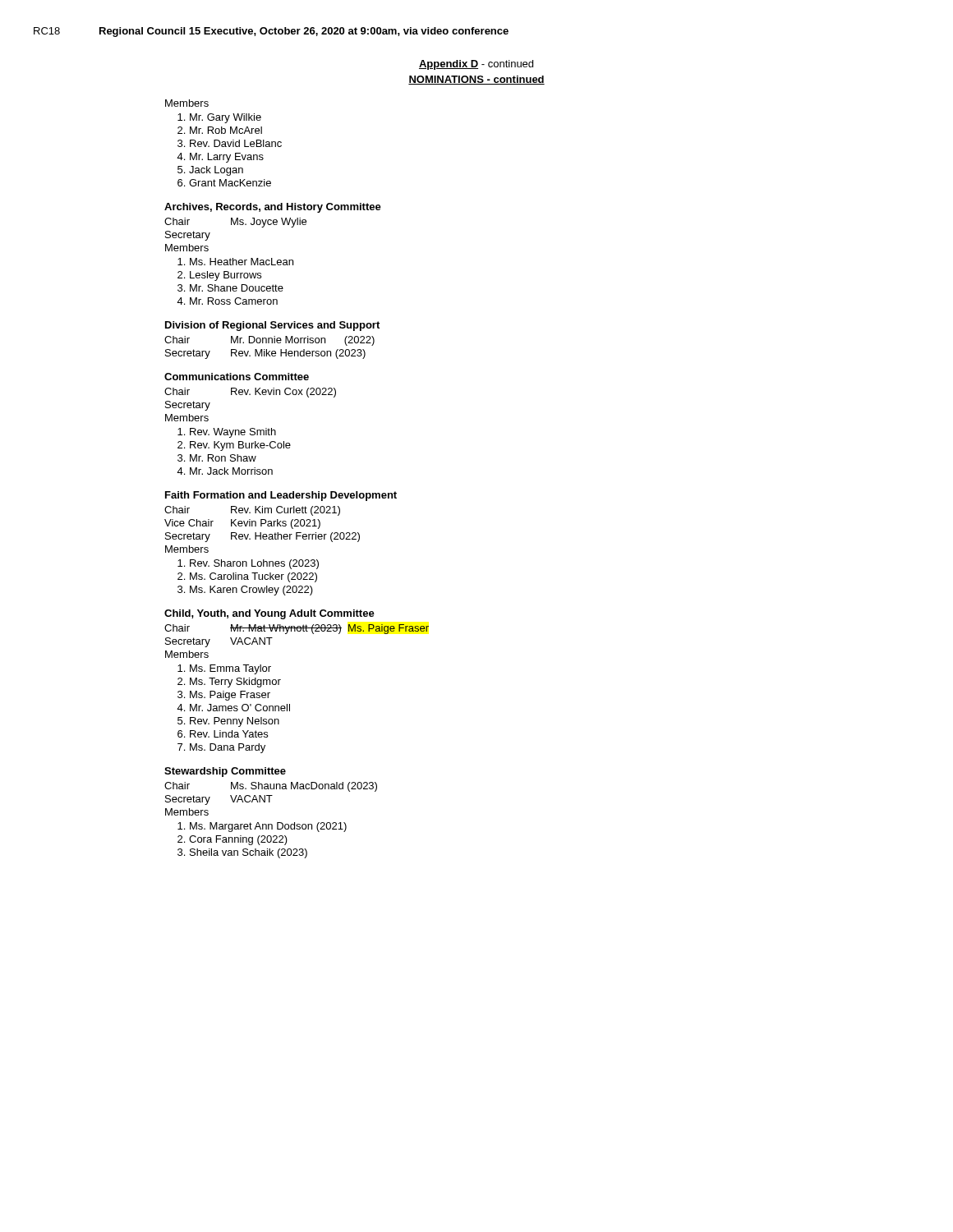Image resolution: width=953 pixels, height=1232 pixels.
Task: Locate the text "NOMINATIONS - continued"
Action: [476, 79]
